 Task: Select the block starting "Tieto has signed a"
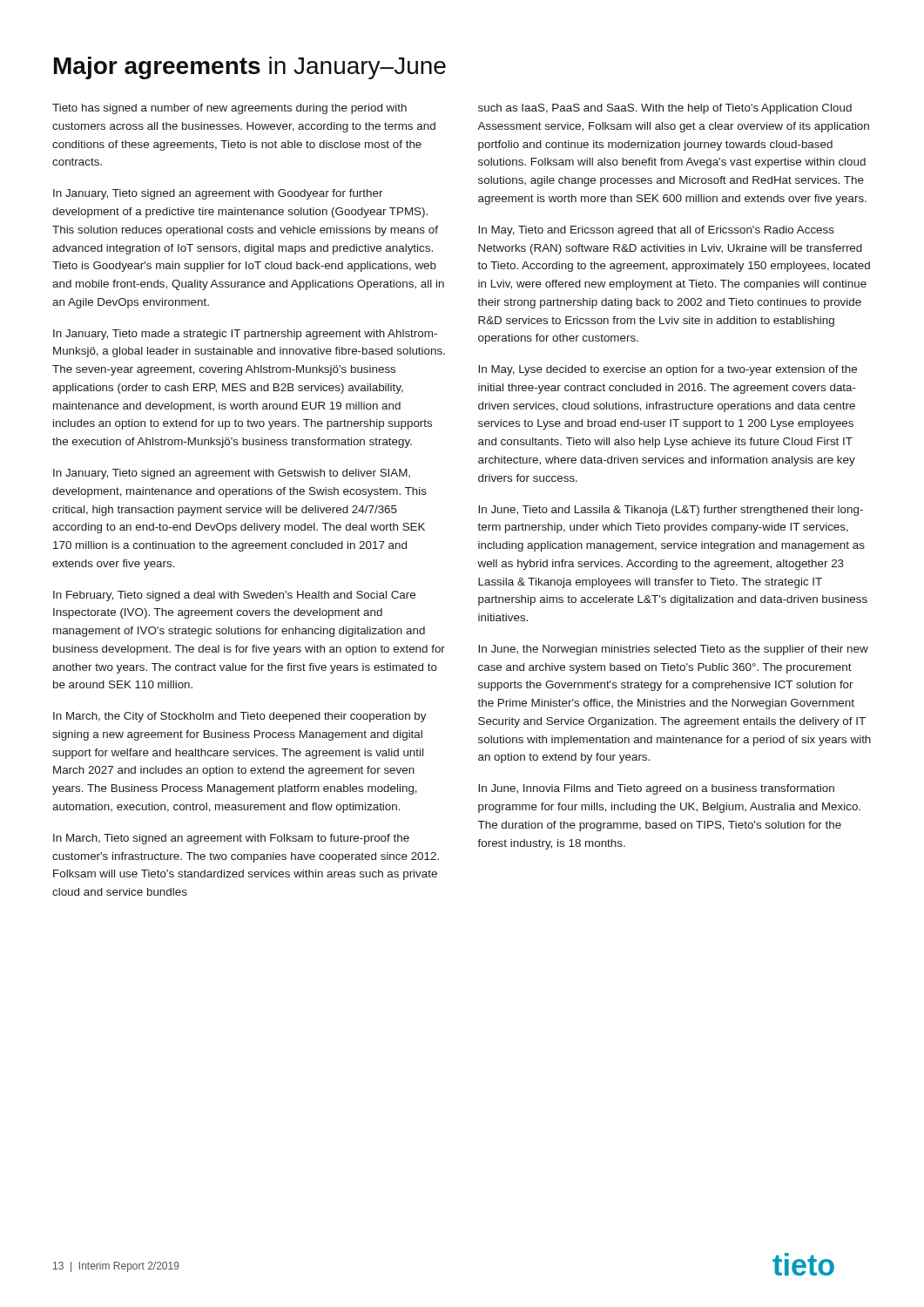coord(249,136)
